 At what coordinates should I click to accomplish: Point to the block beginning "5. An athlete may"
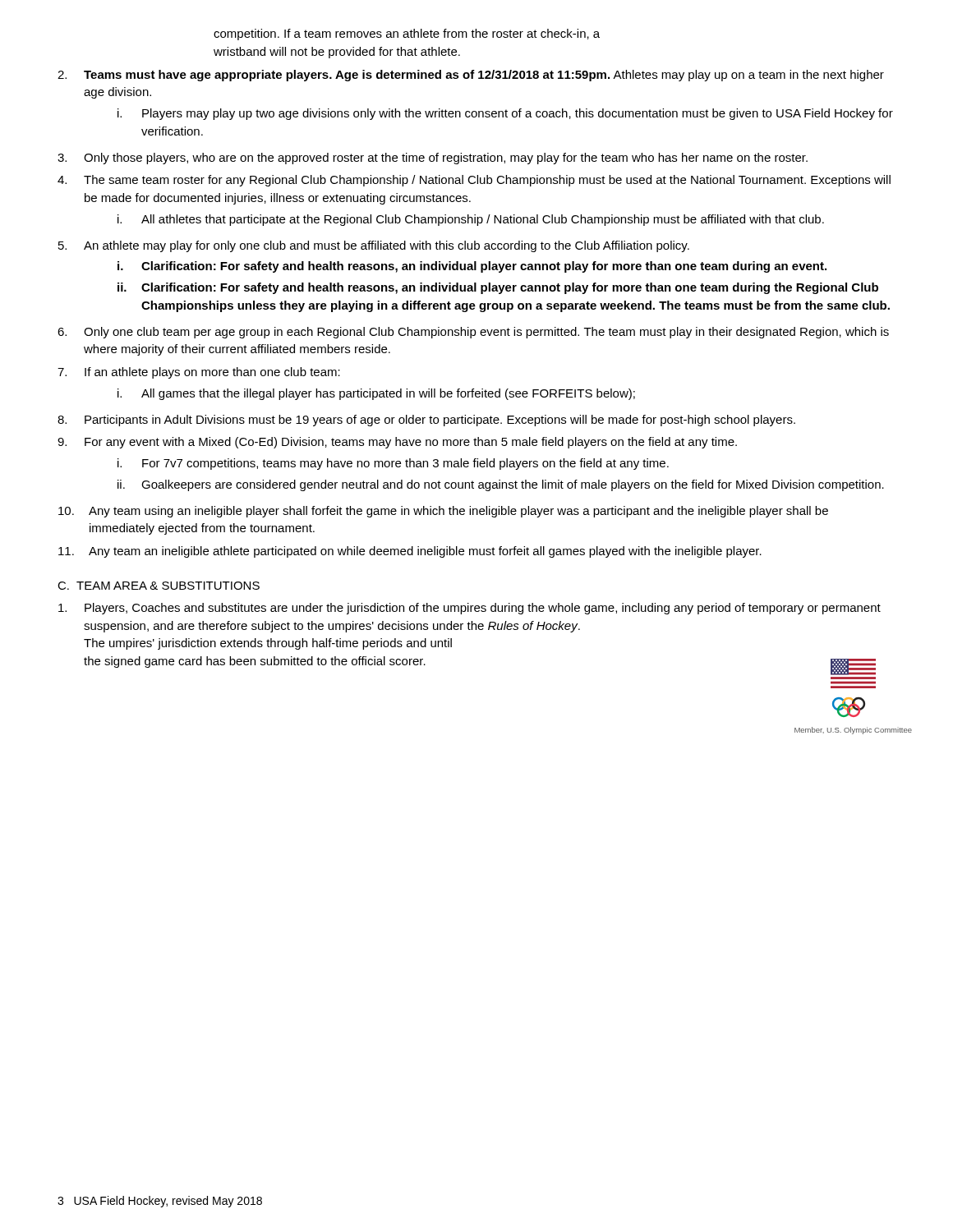476,277
